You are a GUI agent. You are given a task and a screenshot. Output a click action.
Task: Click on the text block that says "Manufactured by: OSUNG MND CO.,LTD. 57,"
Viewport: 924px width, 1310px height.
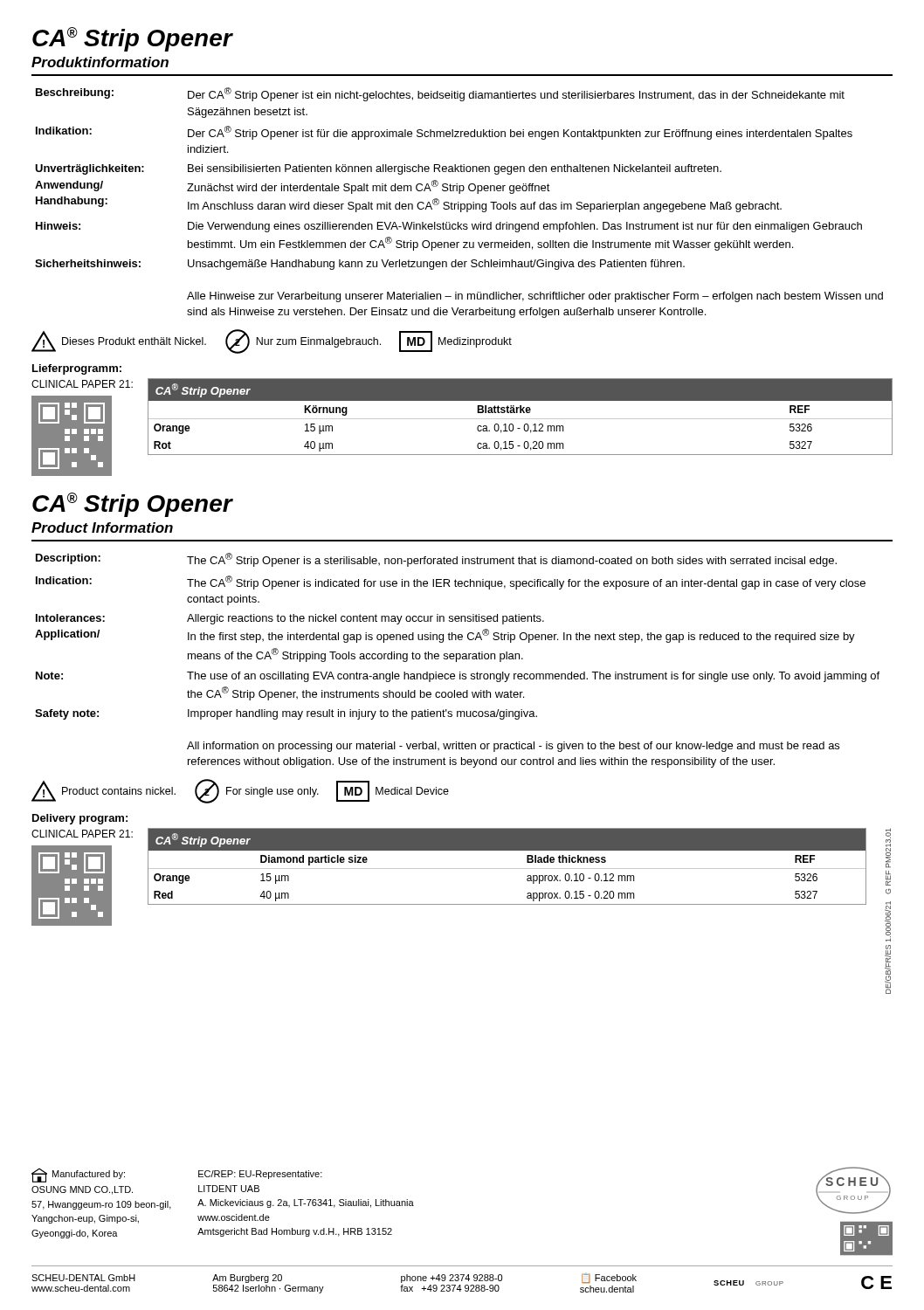click(101, 1202)
